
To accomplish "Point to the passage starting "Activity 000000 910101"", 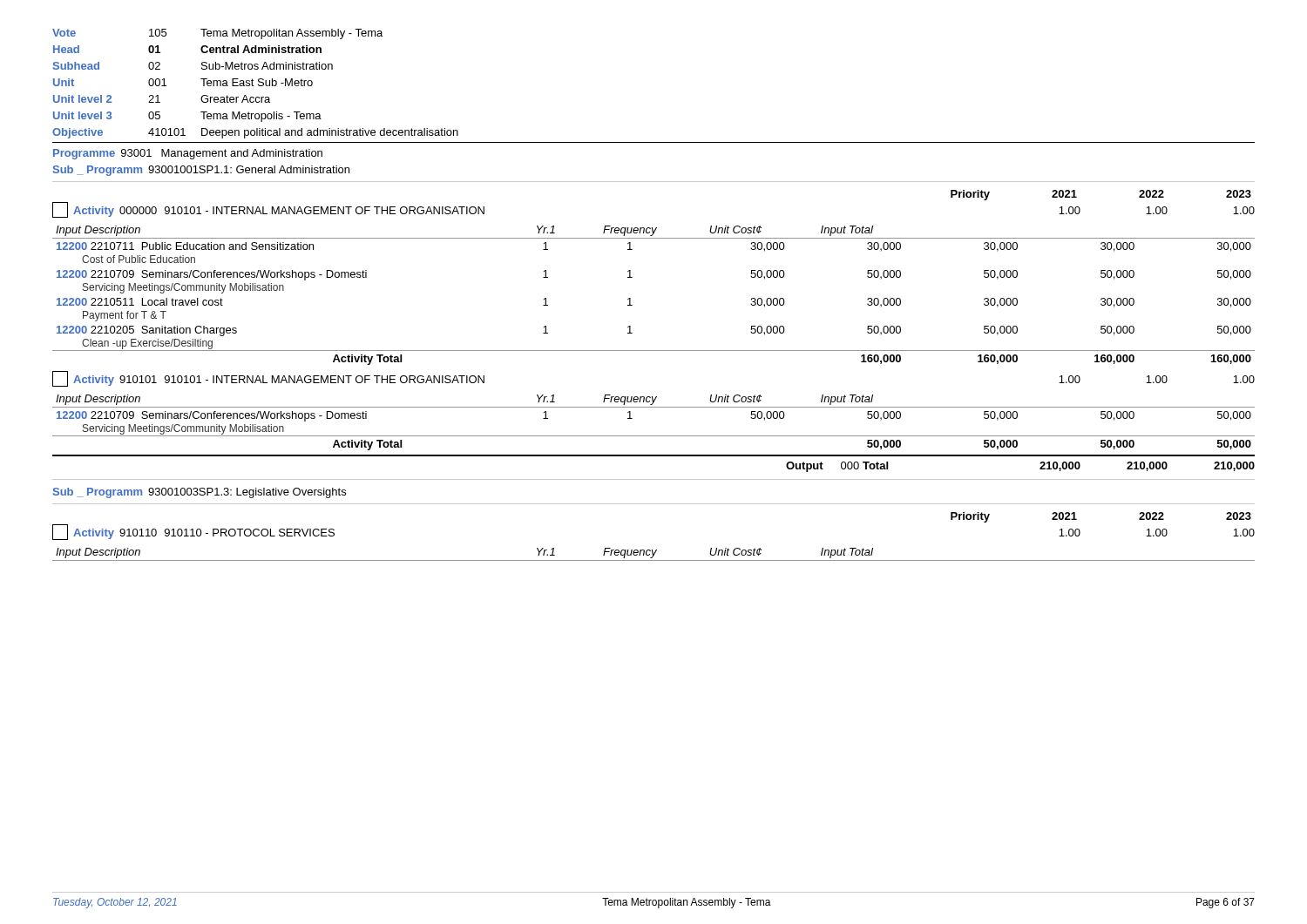I will 264,209.
